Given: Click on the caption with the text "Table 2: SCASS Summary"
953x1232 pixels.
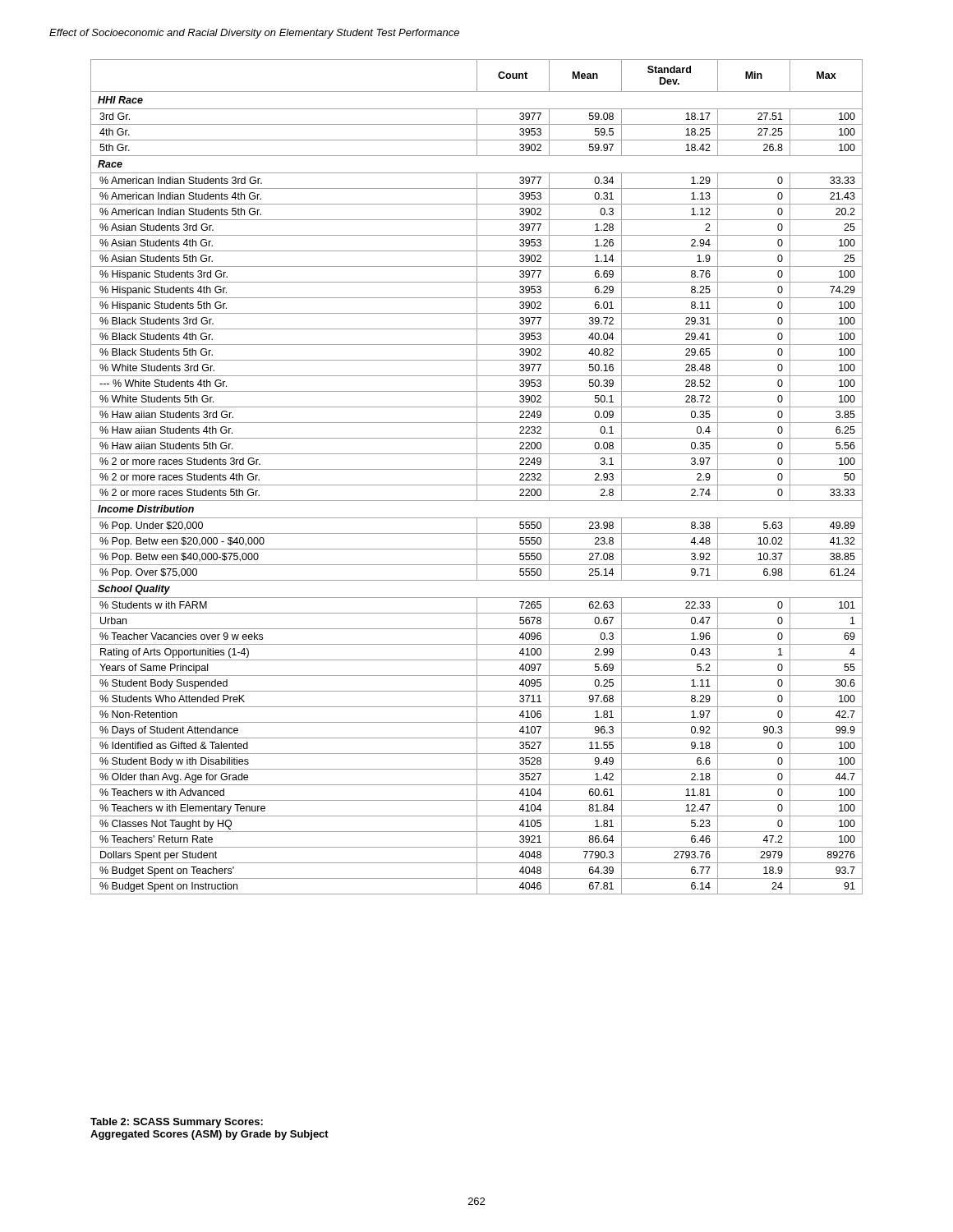Looking at the screenshot, I should point(209,1128).
